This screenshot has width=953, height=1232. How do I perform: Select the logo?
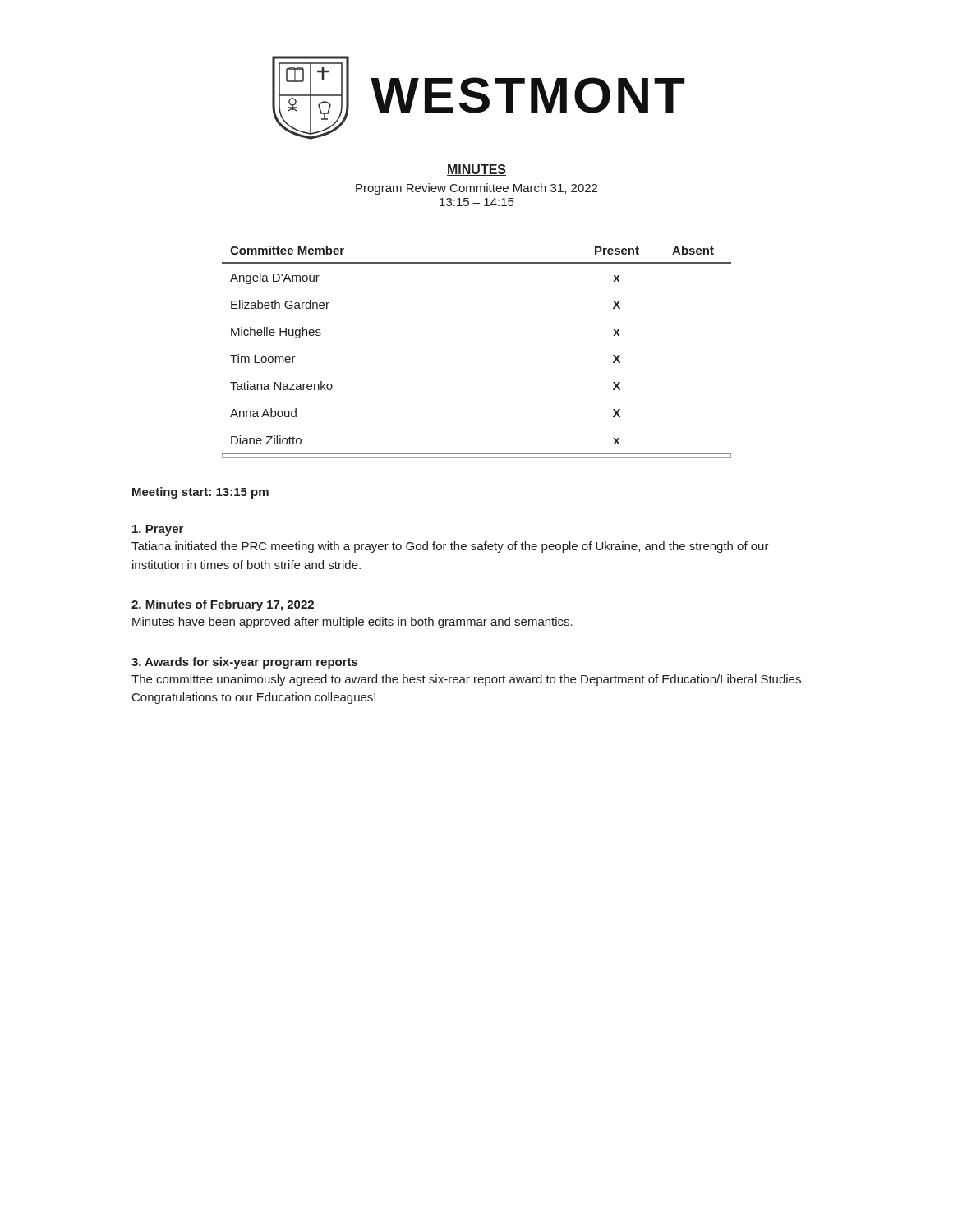pyautogui.click(x=476, y=94)
